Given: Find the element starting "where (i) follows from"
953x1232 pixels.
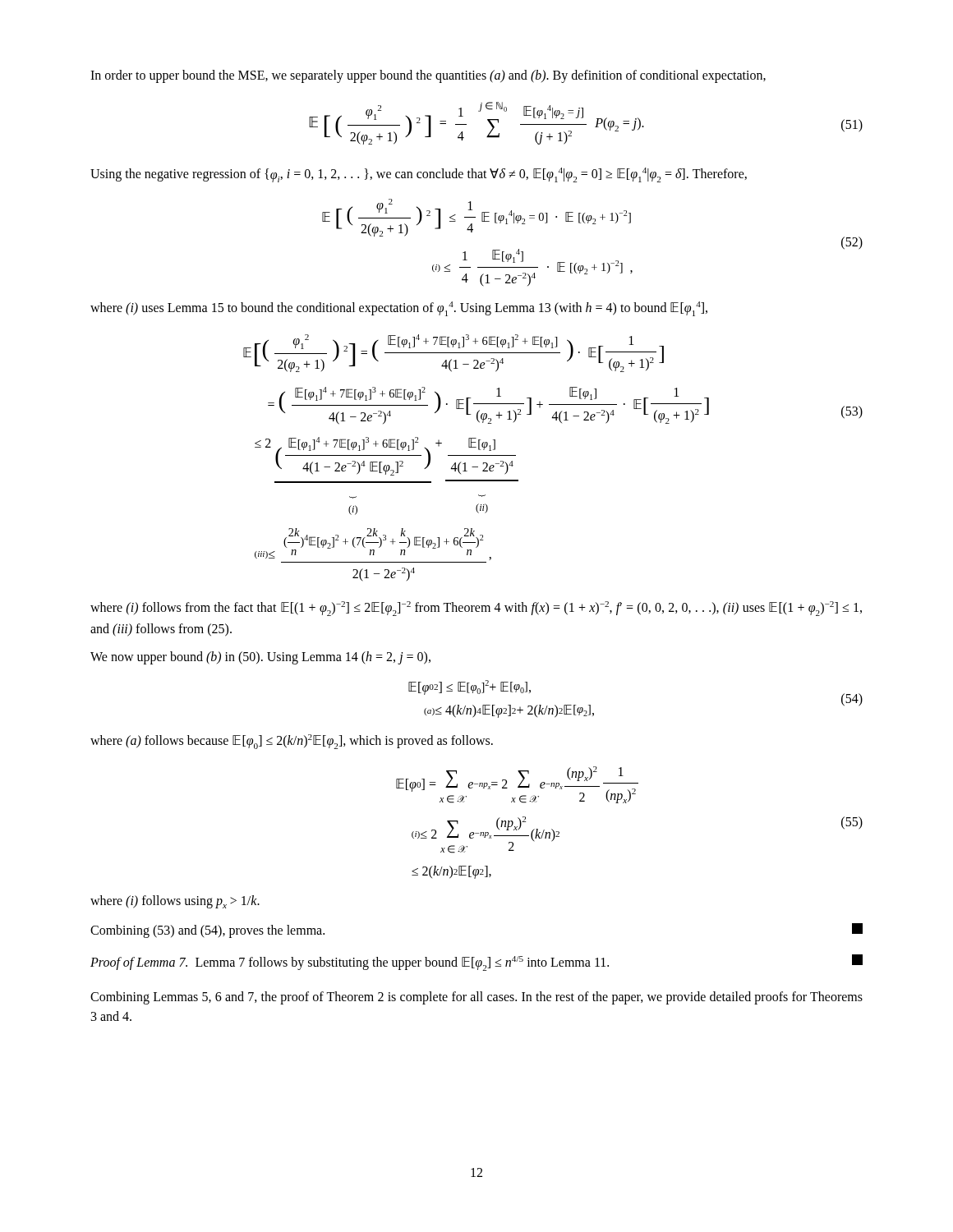Looking at the screenshot, I should [x=476, y=609].
